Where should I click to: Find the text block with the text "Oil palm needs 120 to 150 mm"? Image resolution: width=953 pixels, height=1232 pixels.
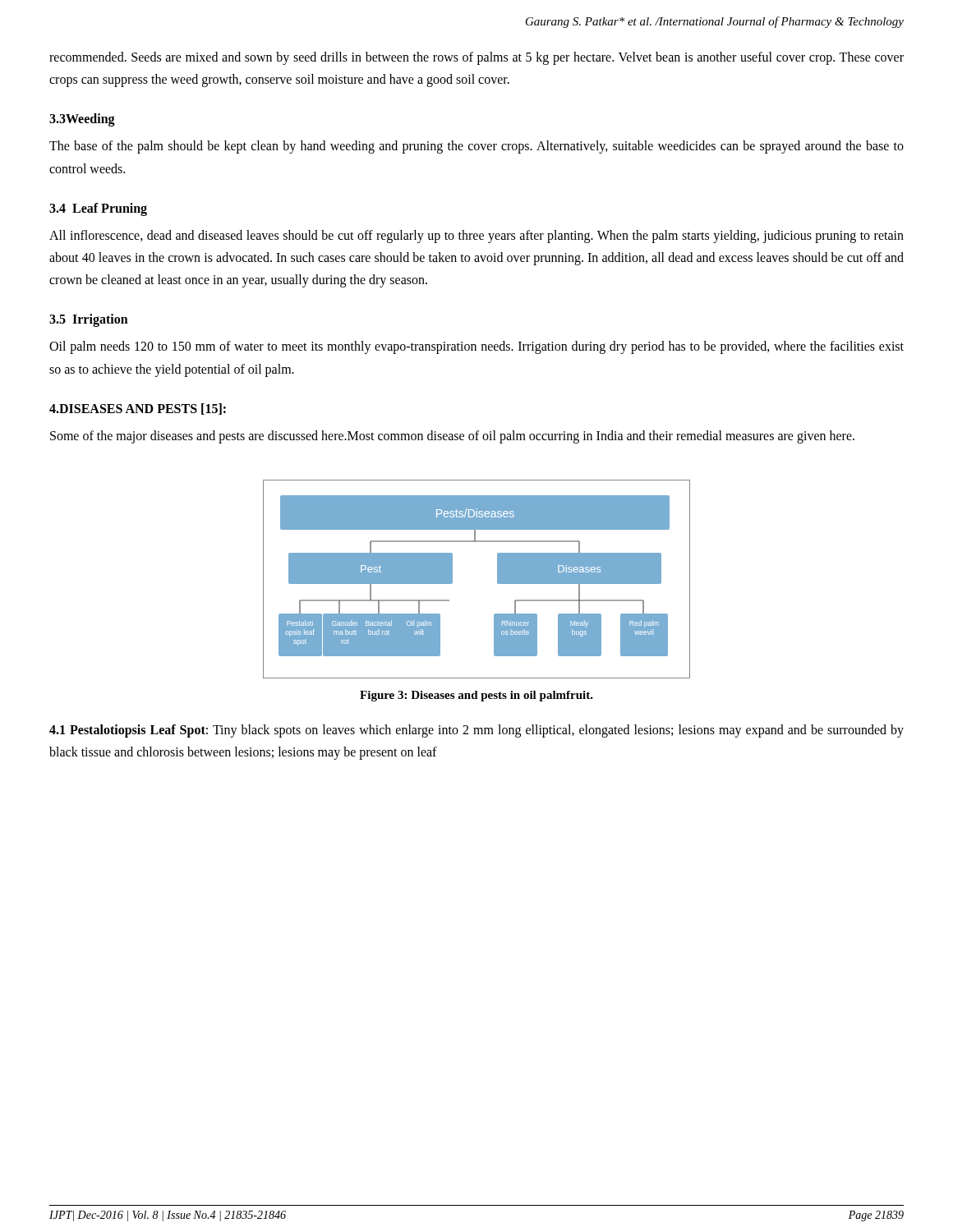[476, 358]
